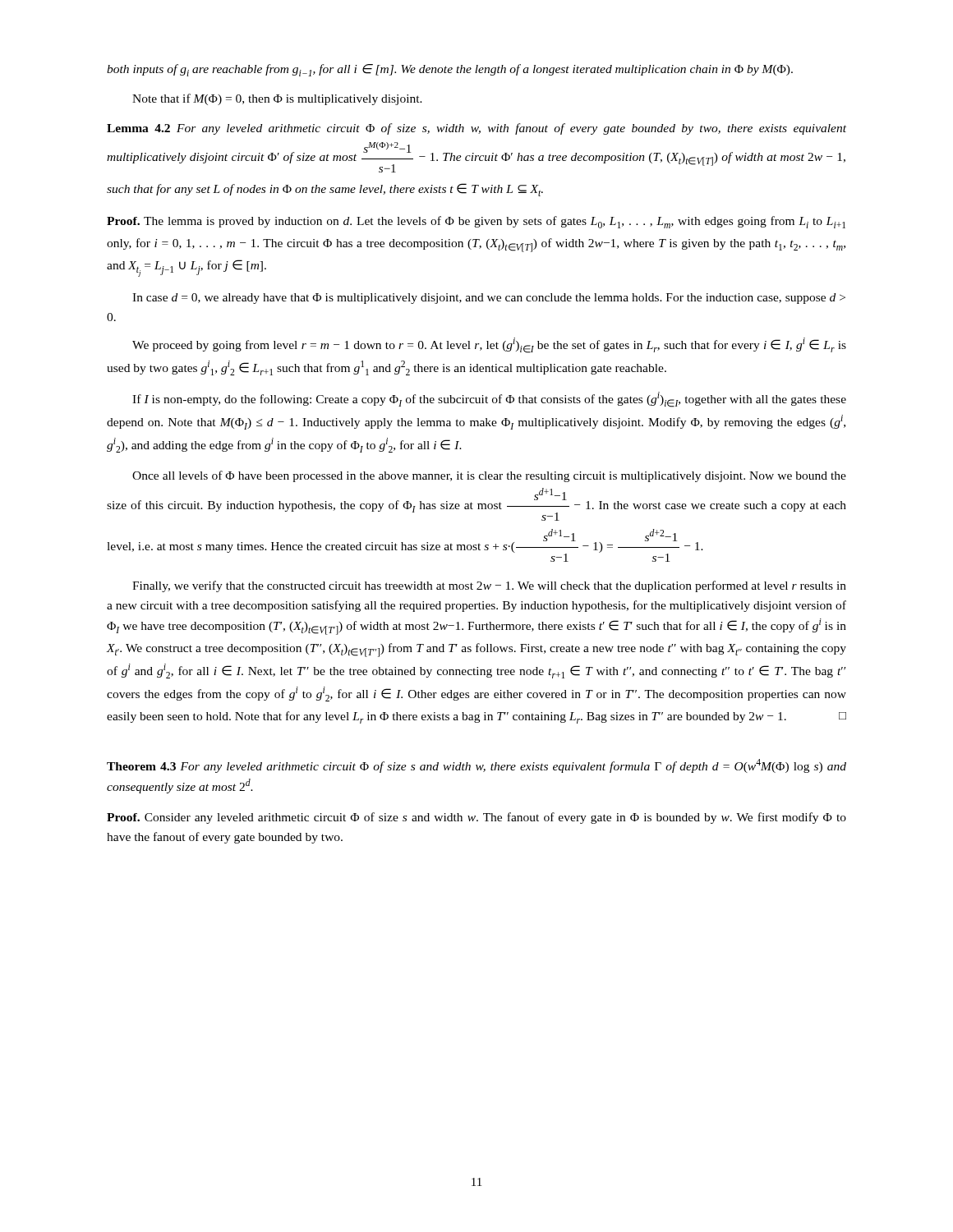Find the block on this page that starts "In case d = 0, we"

pyautogui.click(x=476, y=306)
